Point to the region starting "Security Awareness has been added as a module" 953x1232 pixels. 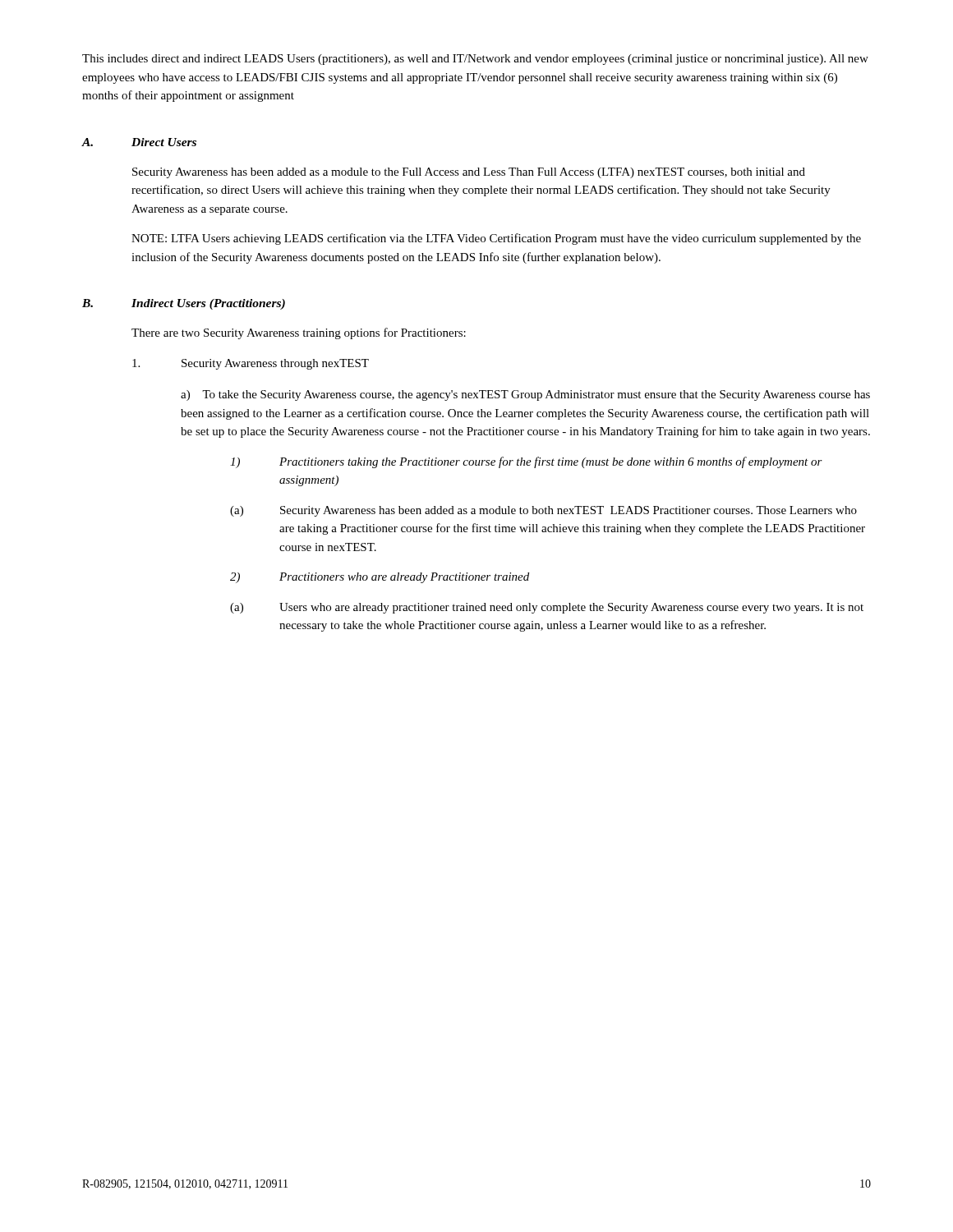pos(481,190)
